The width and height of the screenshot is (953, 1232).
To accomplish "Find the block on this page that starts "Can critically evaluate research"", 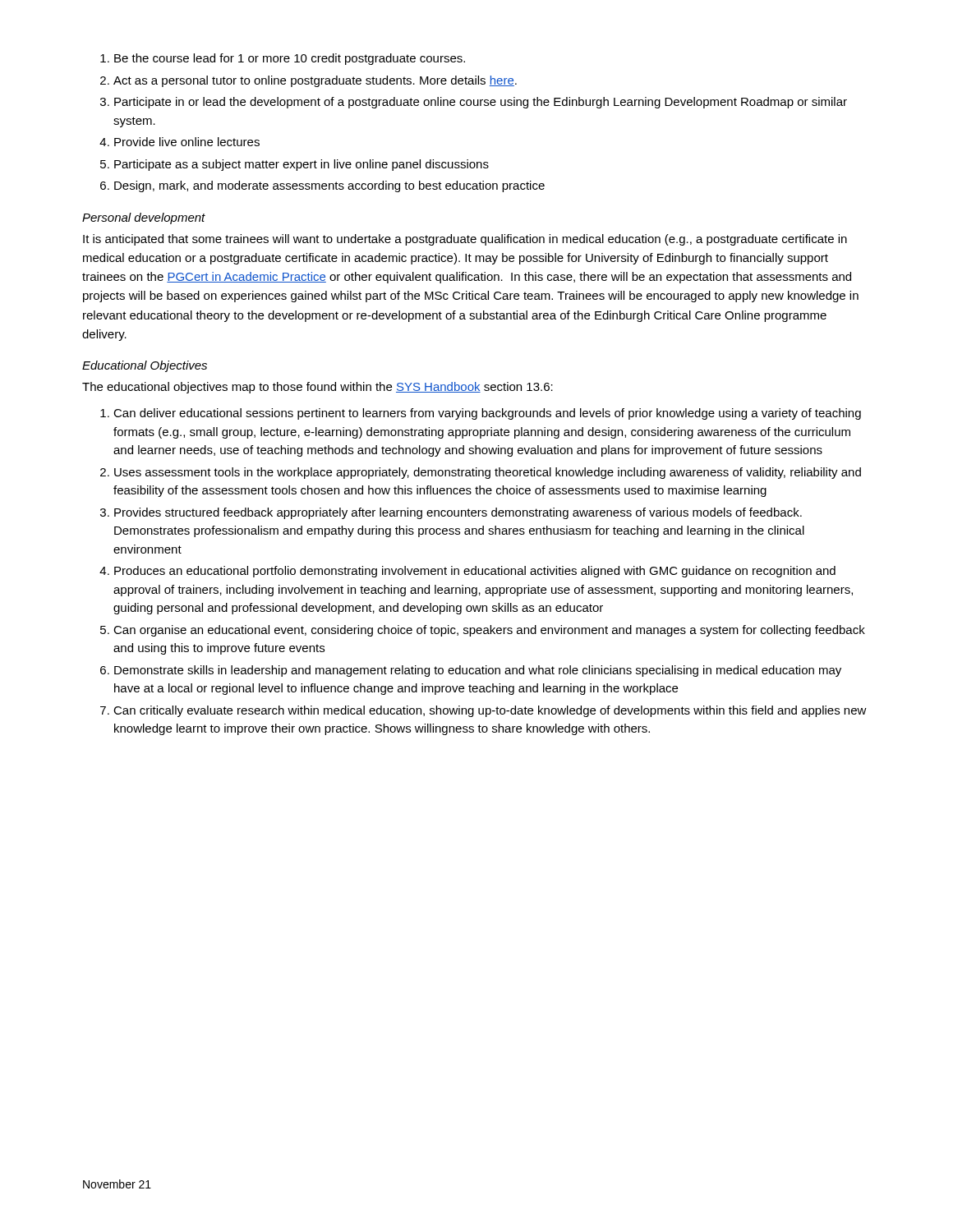I will coord(490,719).
